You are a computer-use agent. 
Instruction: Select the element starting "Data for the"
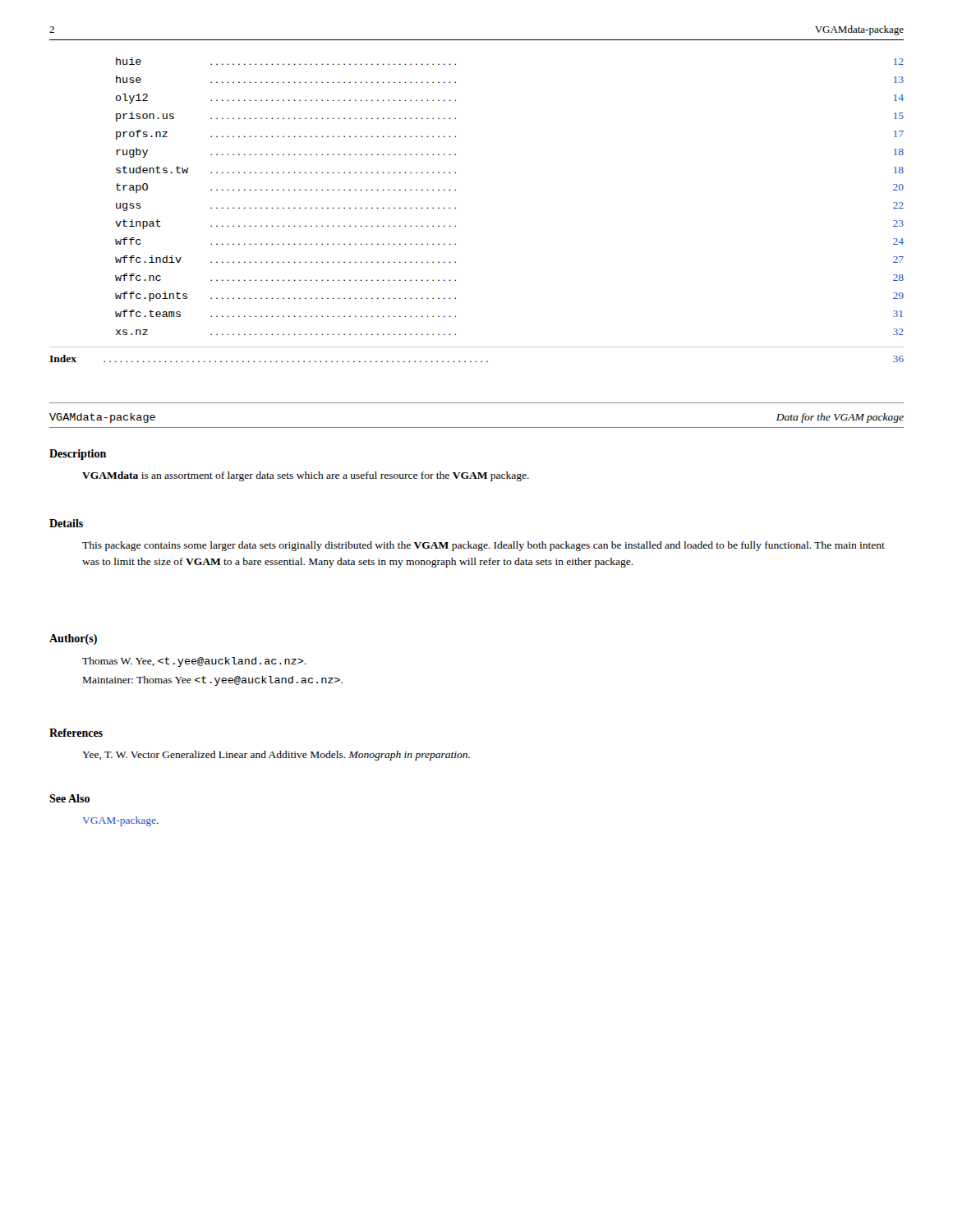tap(840, 417)
